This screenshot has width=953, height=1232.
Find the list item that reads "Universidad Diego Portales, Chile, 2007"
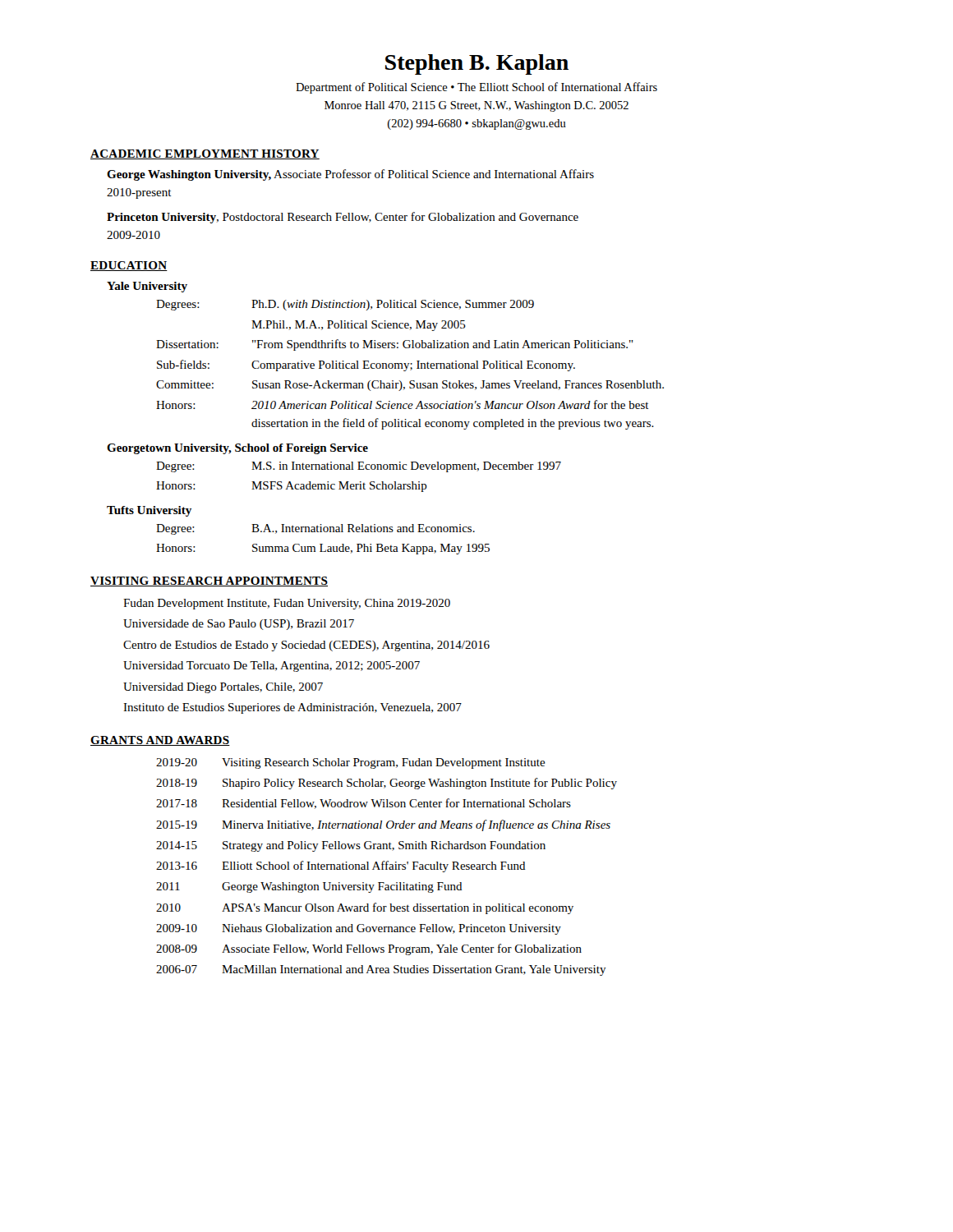click(223, 686)
